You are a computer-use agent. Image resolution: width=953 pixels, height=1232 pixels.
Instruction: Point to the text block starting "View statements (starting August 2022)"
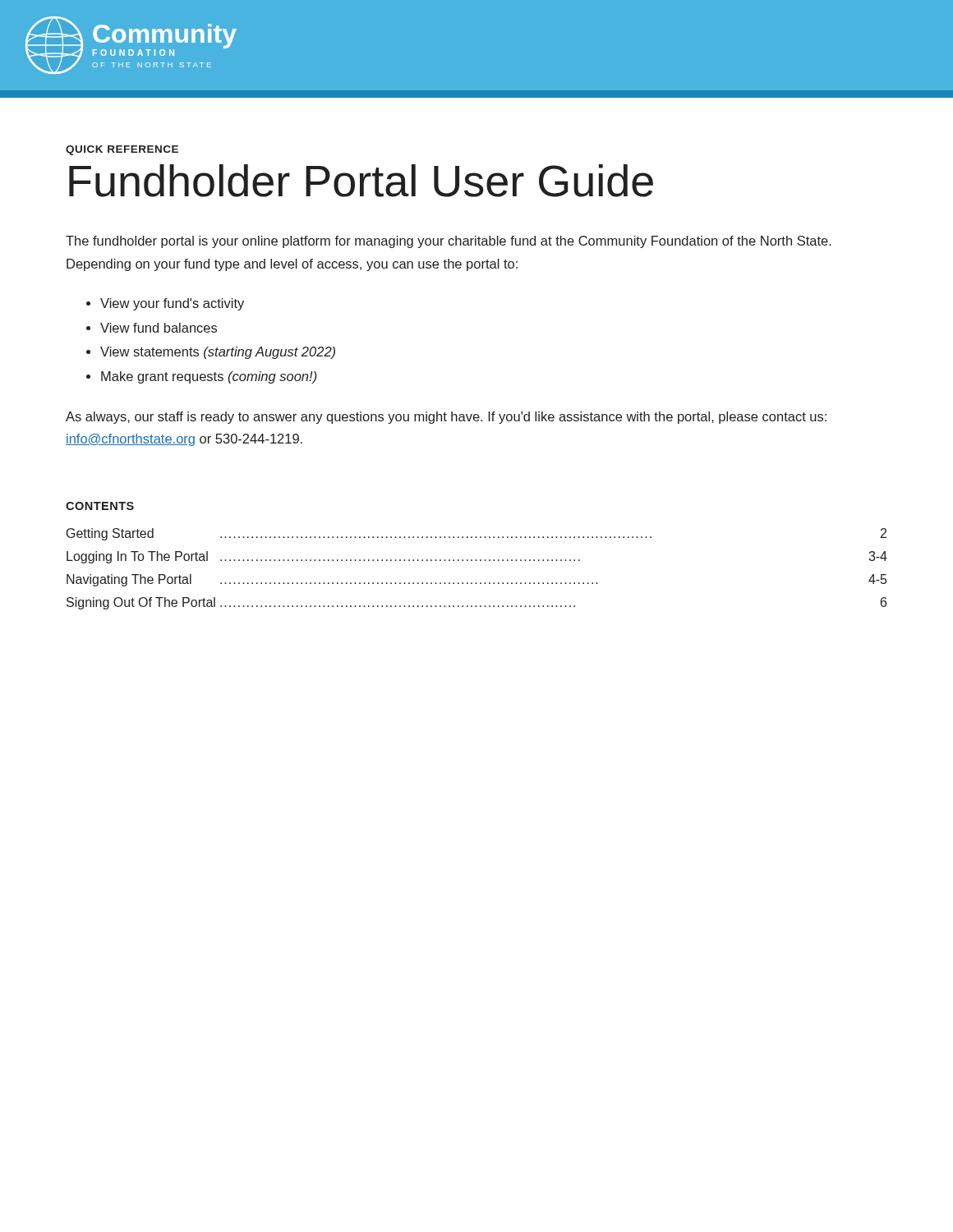[218, 352]
